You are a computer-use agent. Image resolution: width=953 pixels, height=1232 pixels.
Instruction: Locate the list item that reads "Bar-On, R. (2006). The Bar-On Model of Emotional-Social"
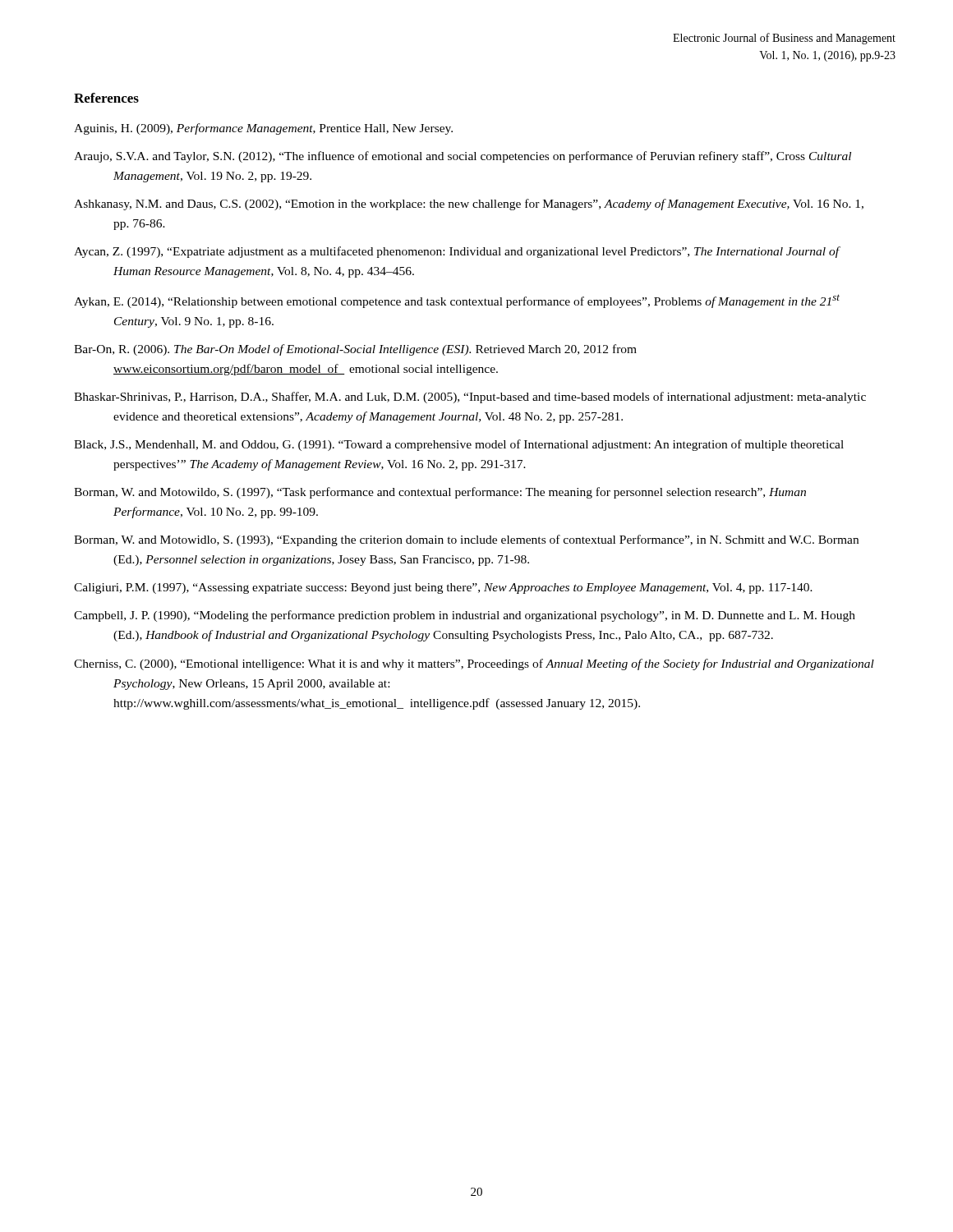pyautogui.click(x=355, y=360)
